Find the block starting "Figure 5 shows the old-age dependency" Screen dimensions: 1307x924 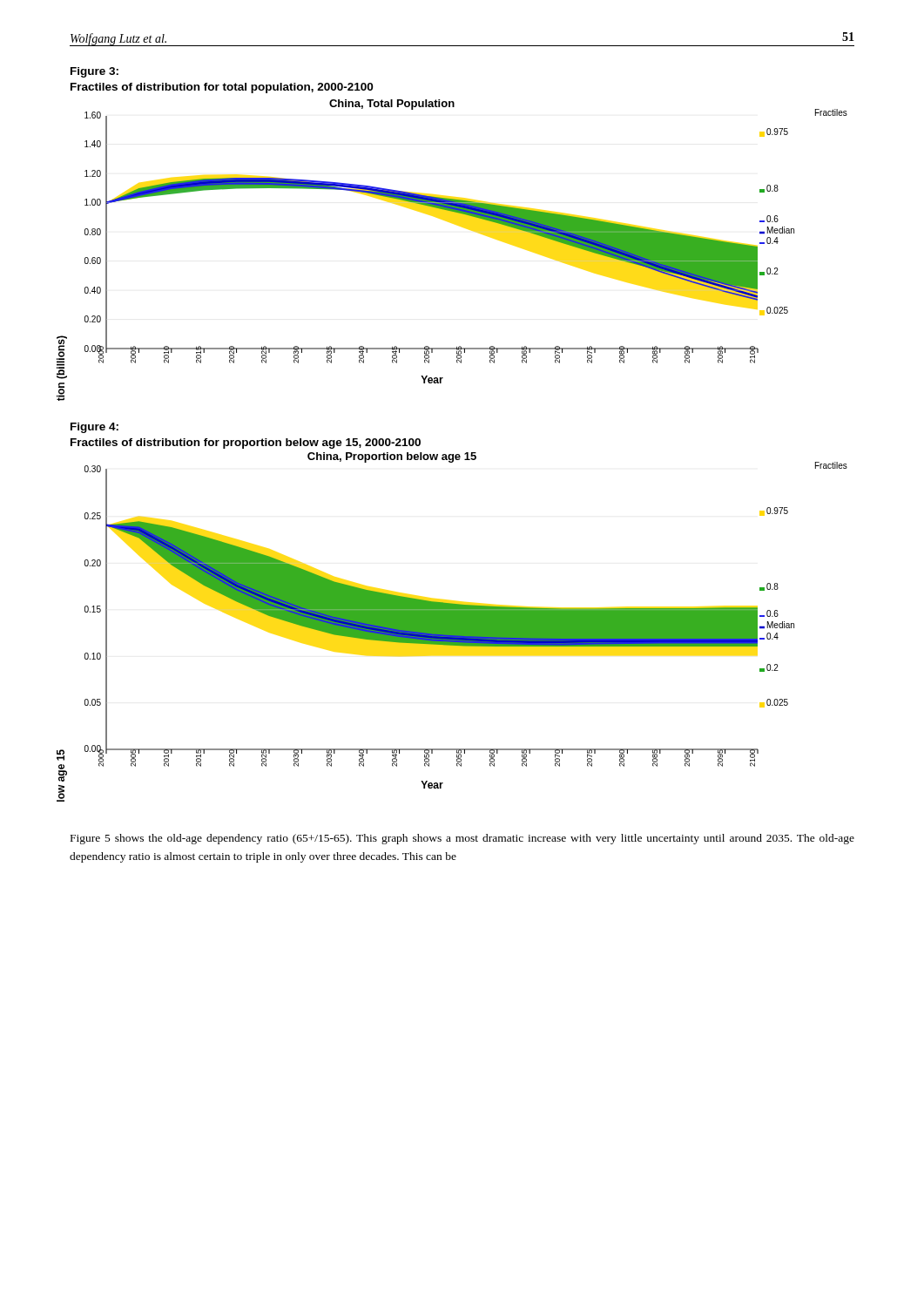pos(462,847)
